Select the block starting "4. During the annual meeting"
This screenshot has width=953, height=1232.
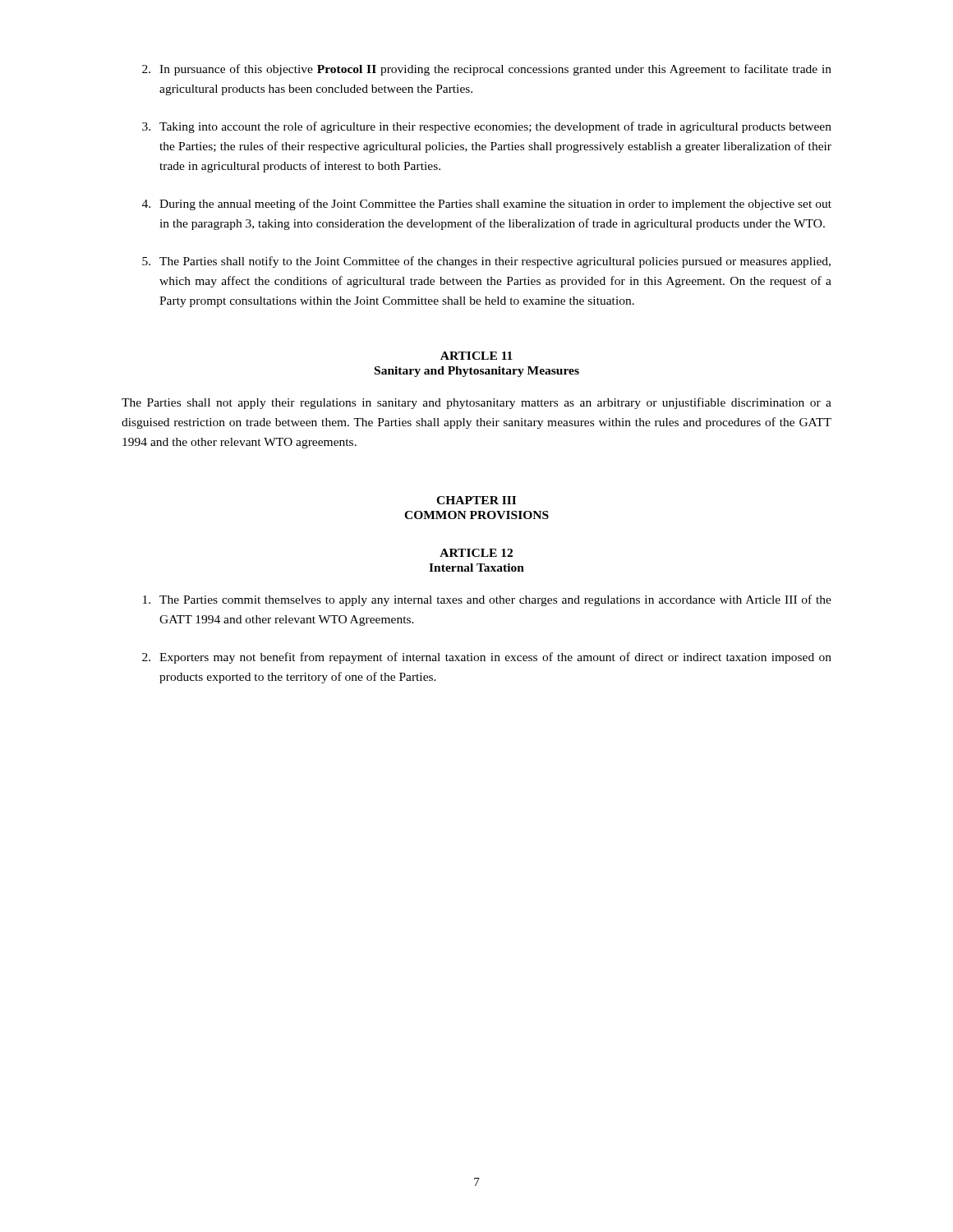(476, 214)
